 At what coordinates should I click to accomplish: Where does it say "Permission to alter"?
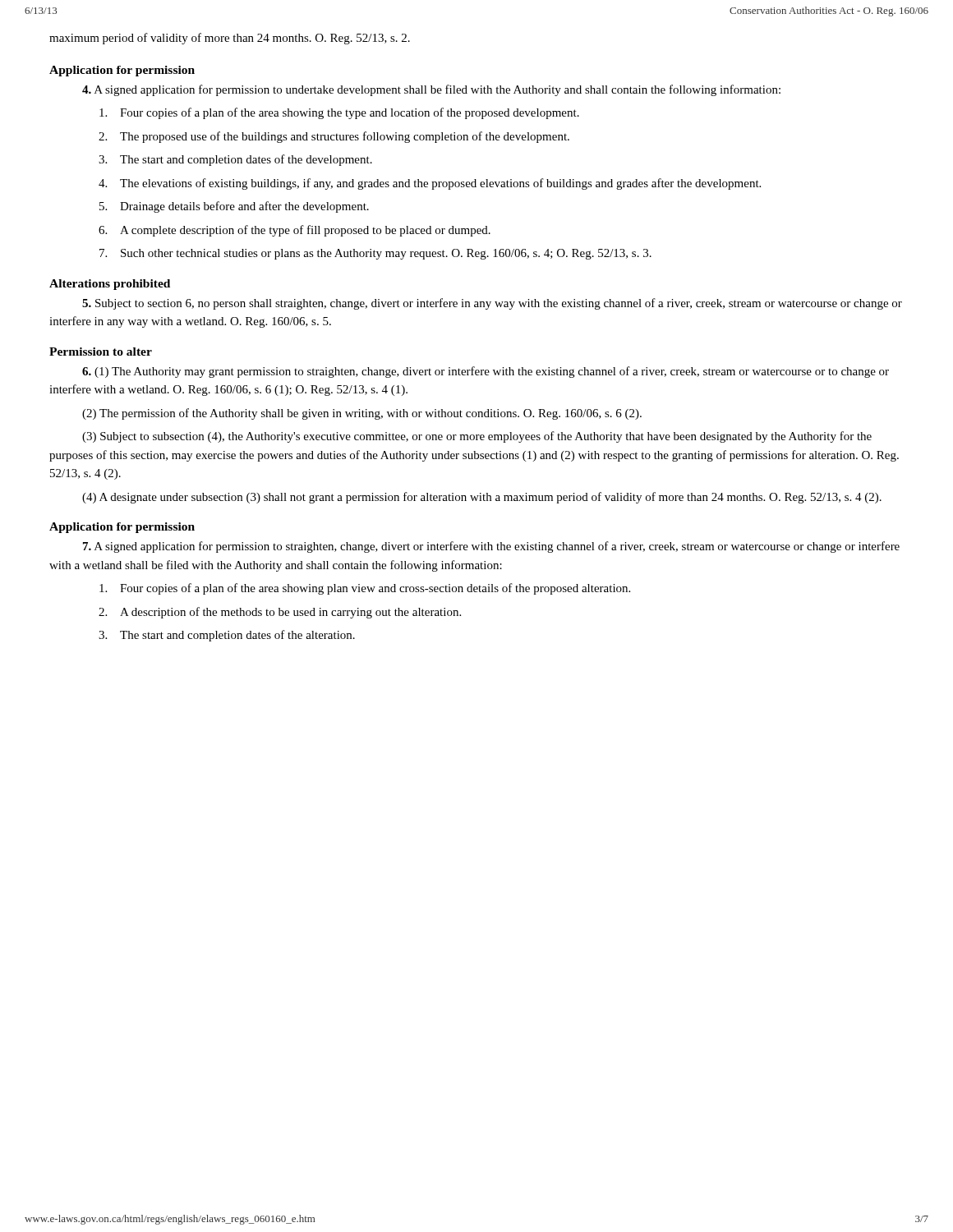coord(101,351)
